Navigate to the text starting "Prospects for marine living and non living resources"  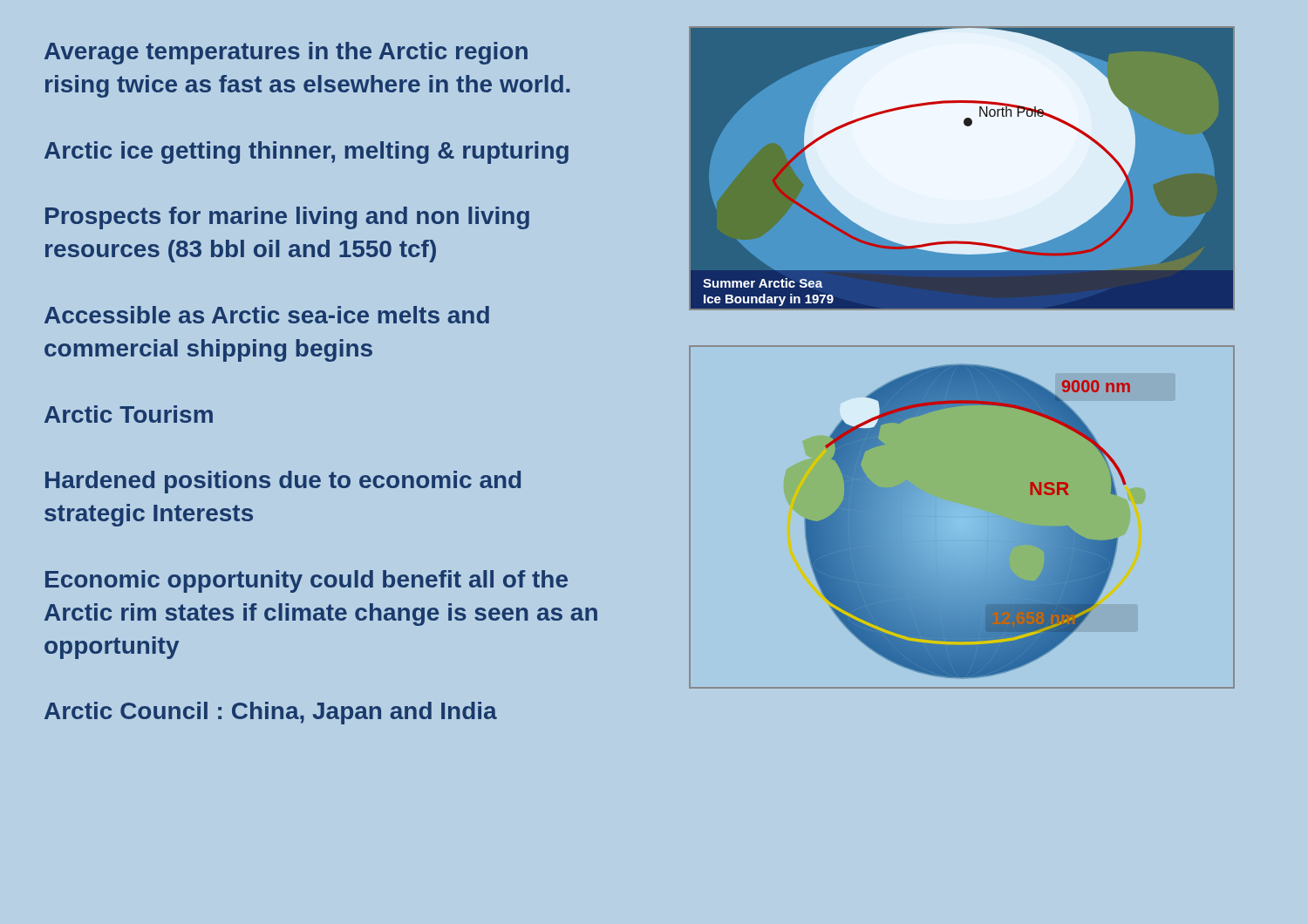[287, 233]
